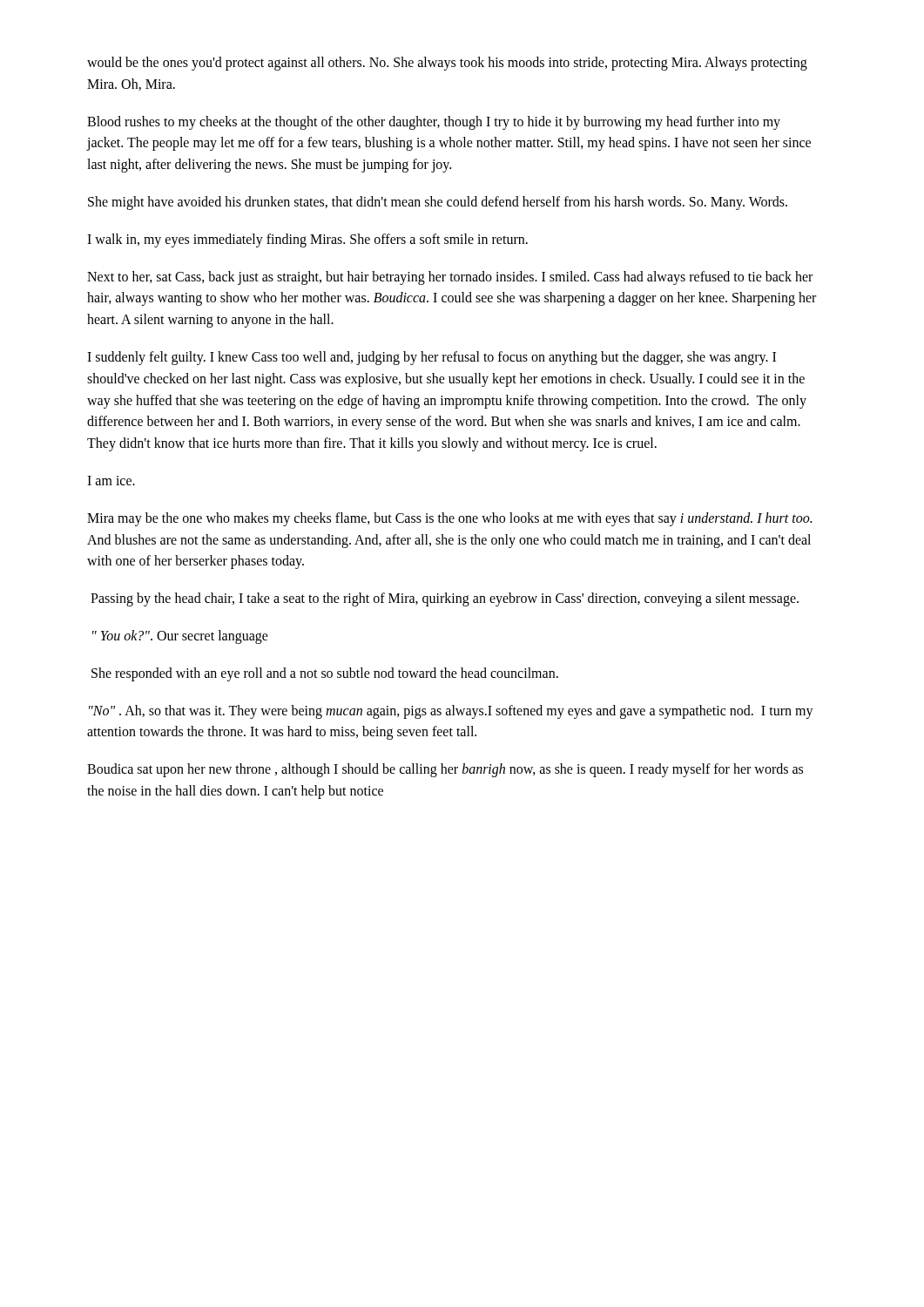Image resolution: width=924 pixels, height=1307 pixels.
Task: Click on the element starting "Blood rushes to my"
Action: coord(449,143)
